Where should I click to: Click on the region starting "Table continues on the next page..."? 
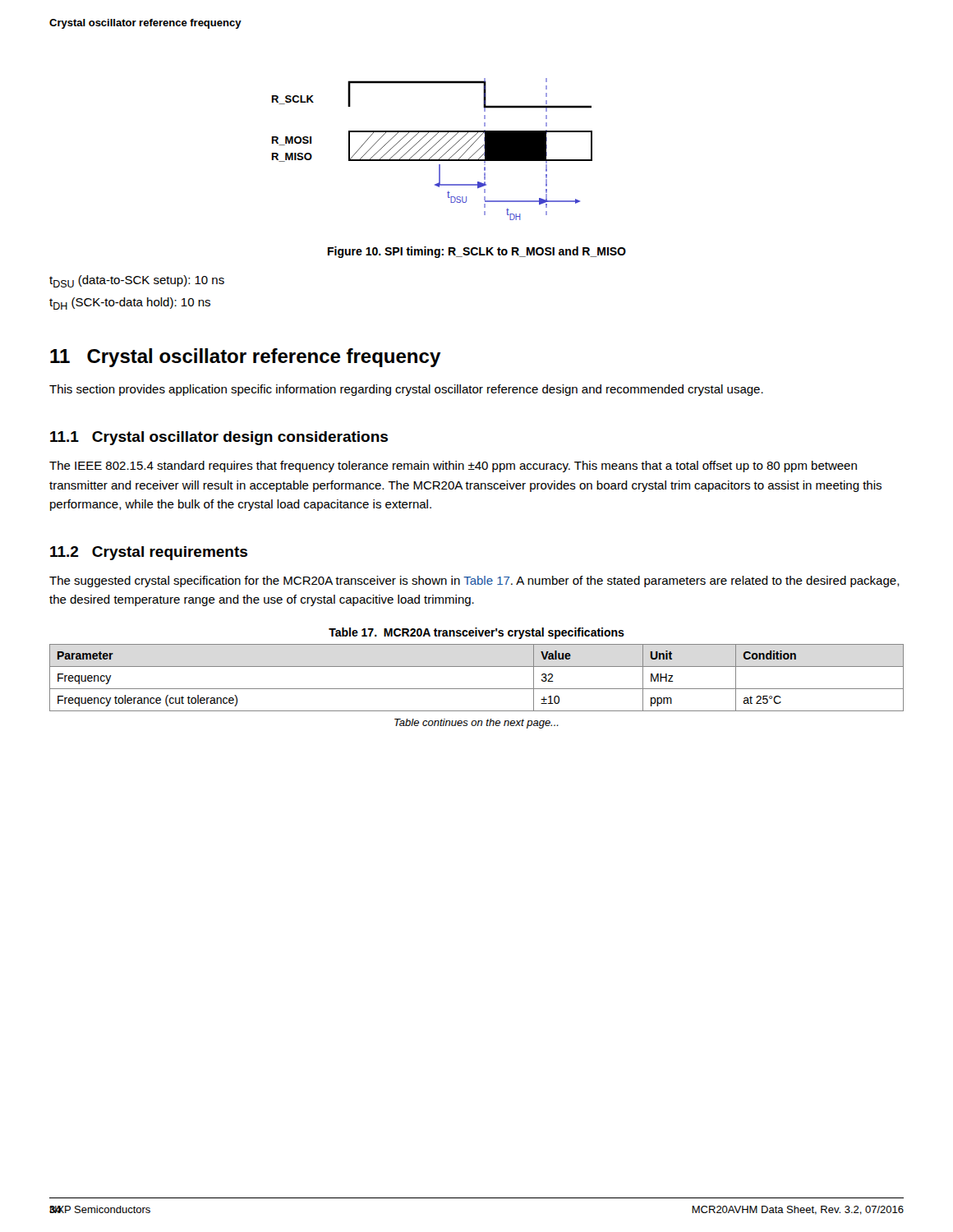click(x=476, y=722)
